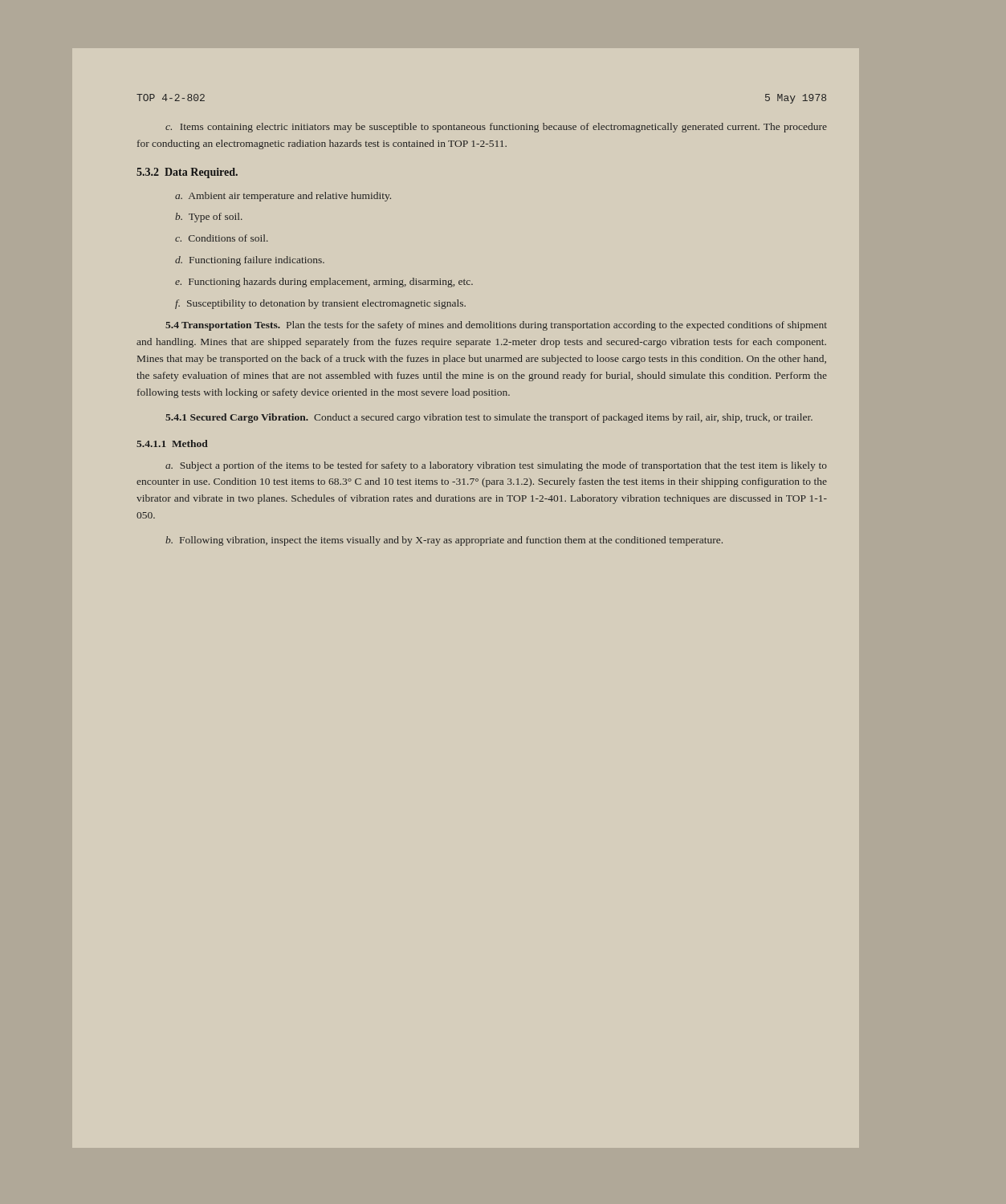
Task: Navigate to the text starting "4.1 Secured Cargo"
Action: [x=482, y=417]
